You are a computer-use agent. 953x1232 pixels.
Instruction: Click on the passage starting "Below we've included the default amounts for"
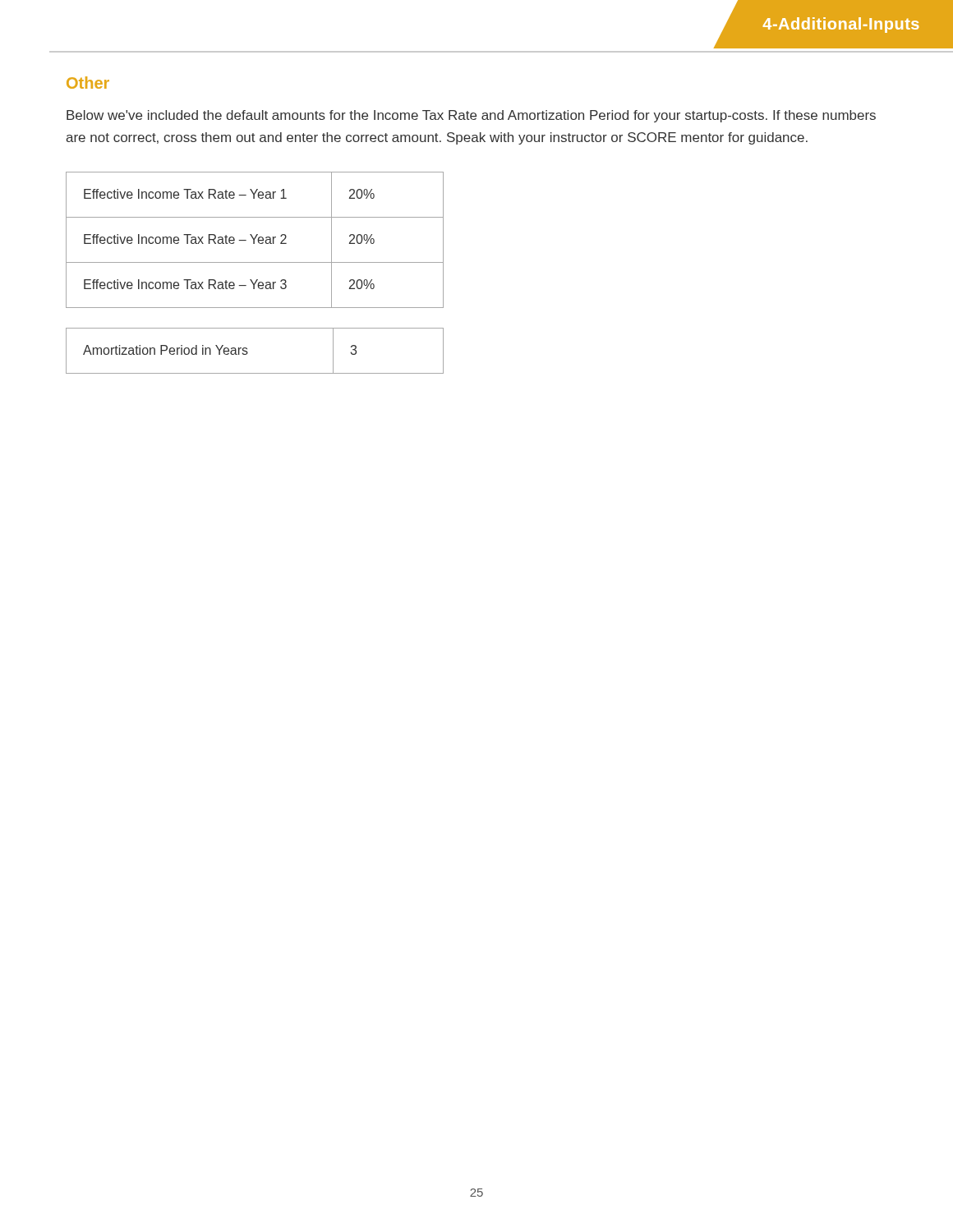coord(471,127)
